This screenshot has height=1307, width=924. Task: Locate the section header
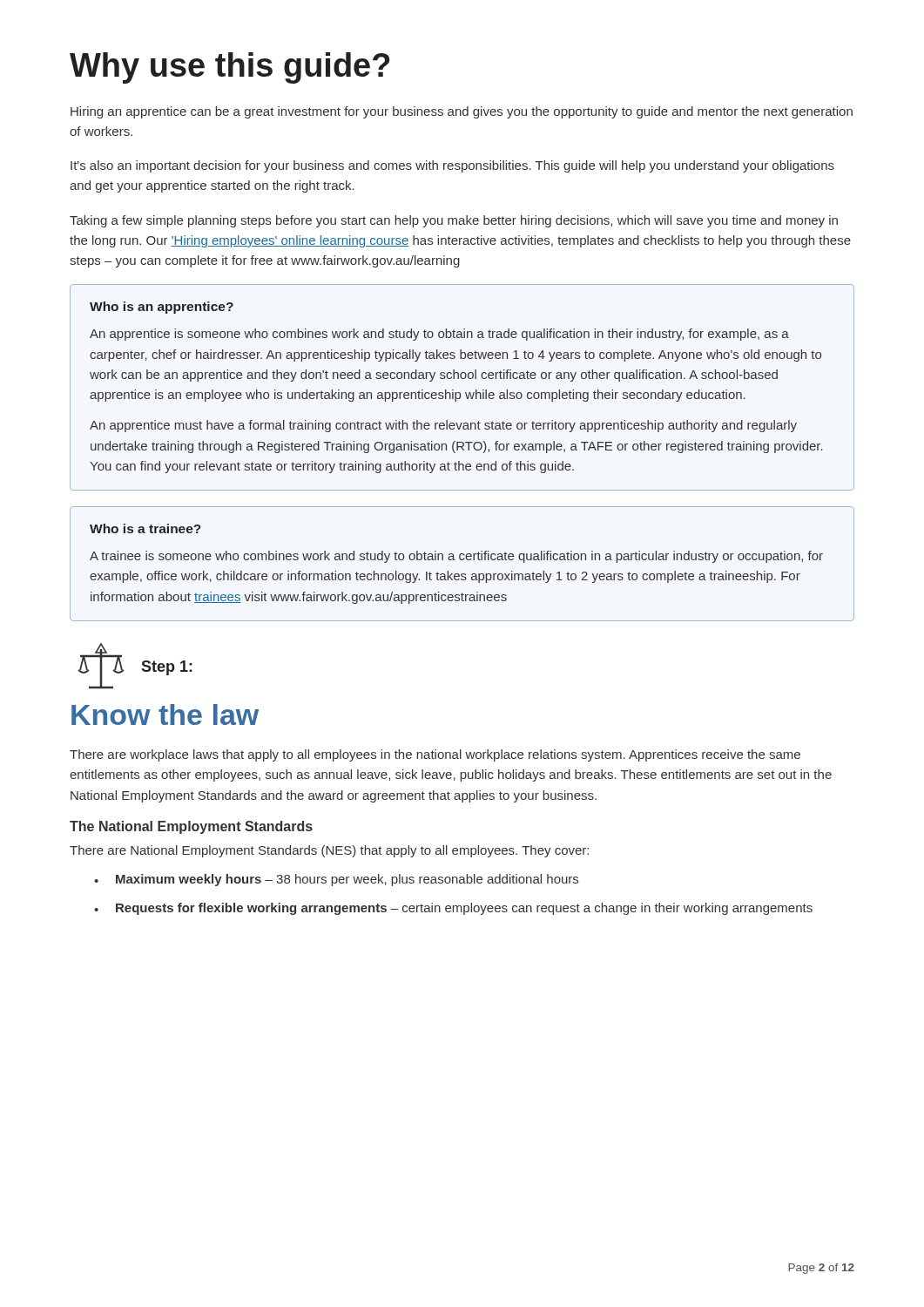point(191,826)
